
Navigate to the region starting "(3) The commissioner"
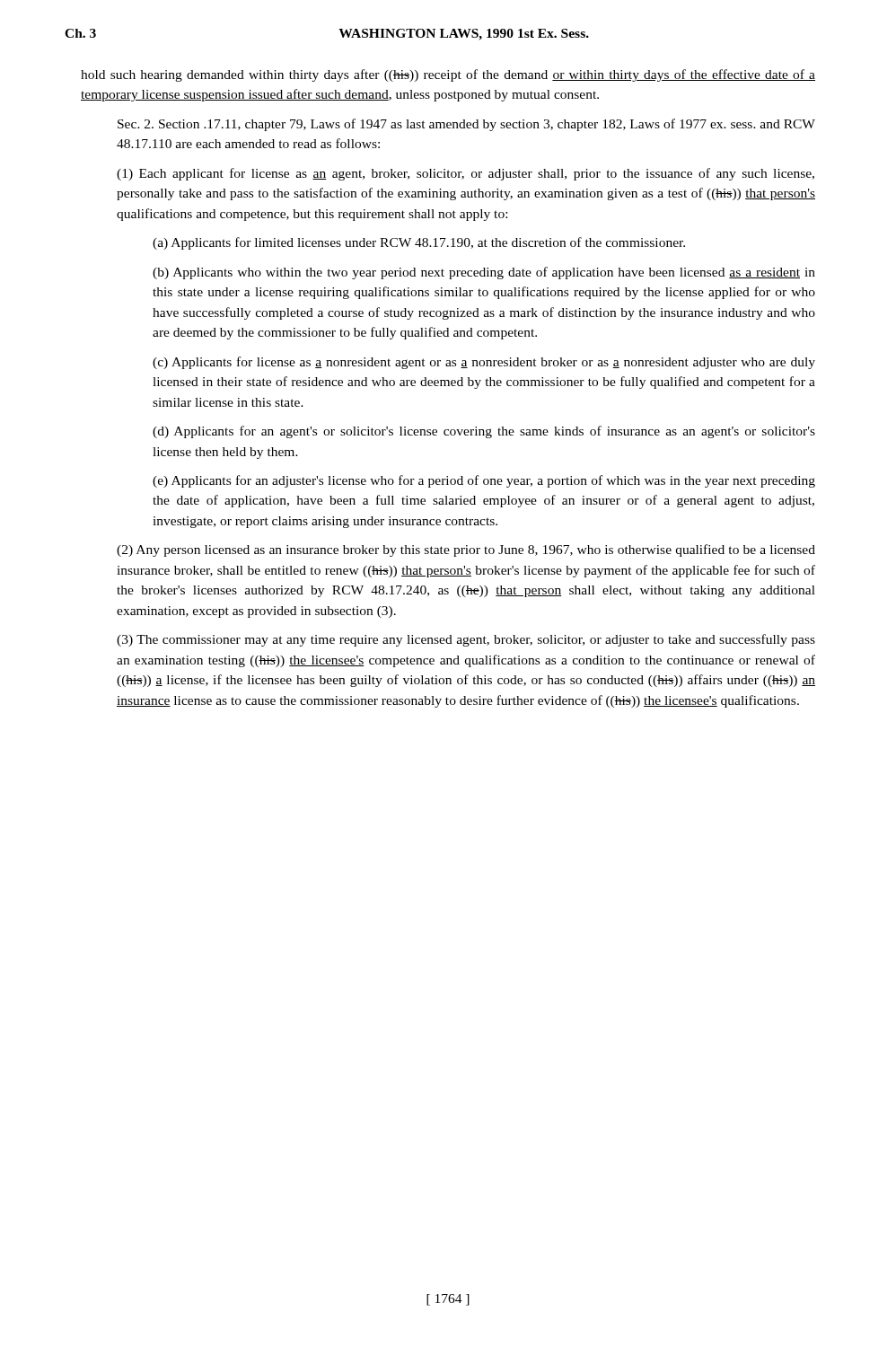[466, 670]
